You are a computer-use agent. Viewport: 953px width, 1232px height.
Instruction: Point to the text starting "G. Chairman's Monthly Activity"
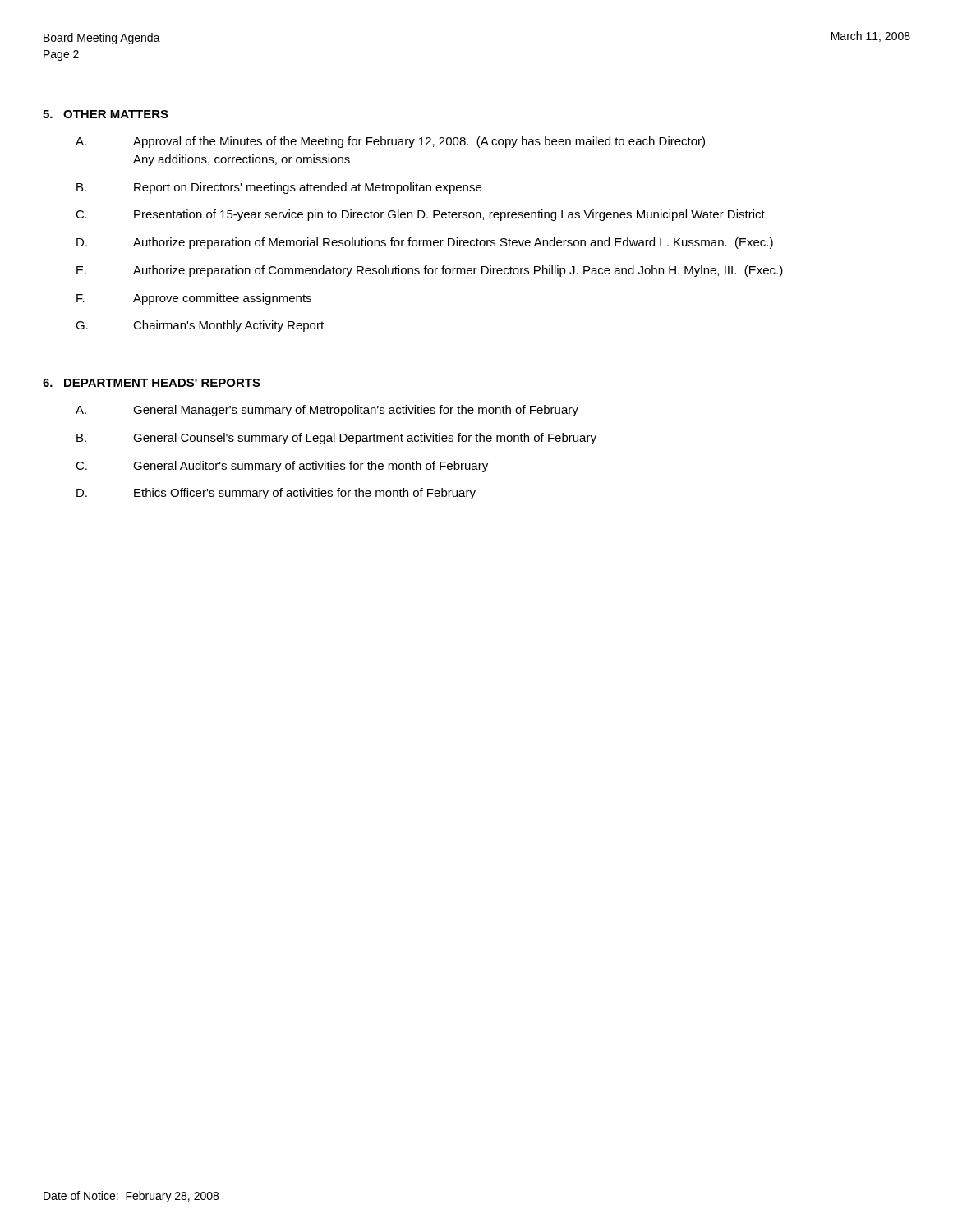(x=200, y=326)
